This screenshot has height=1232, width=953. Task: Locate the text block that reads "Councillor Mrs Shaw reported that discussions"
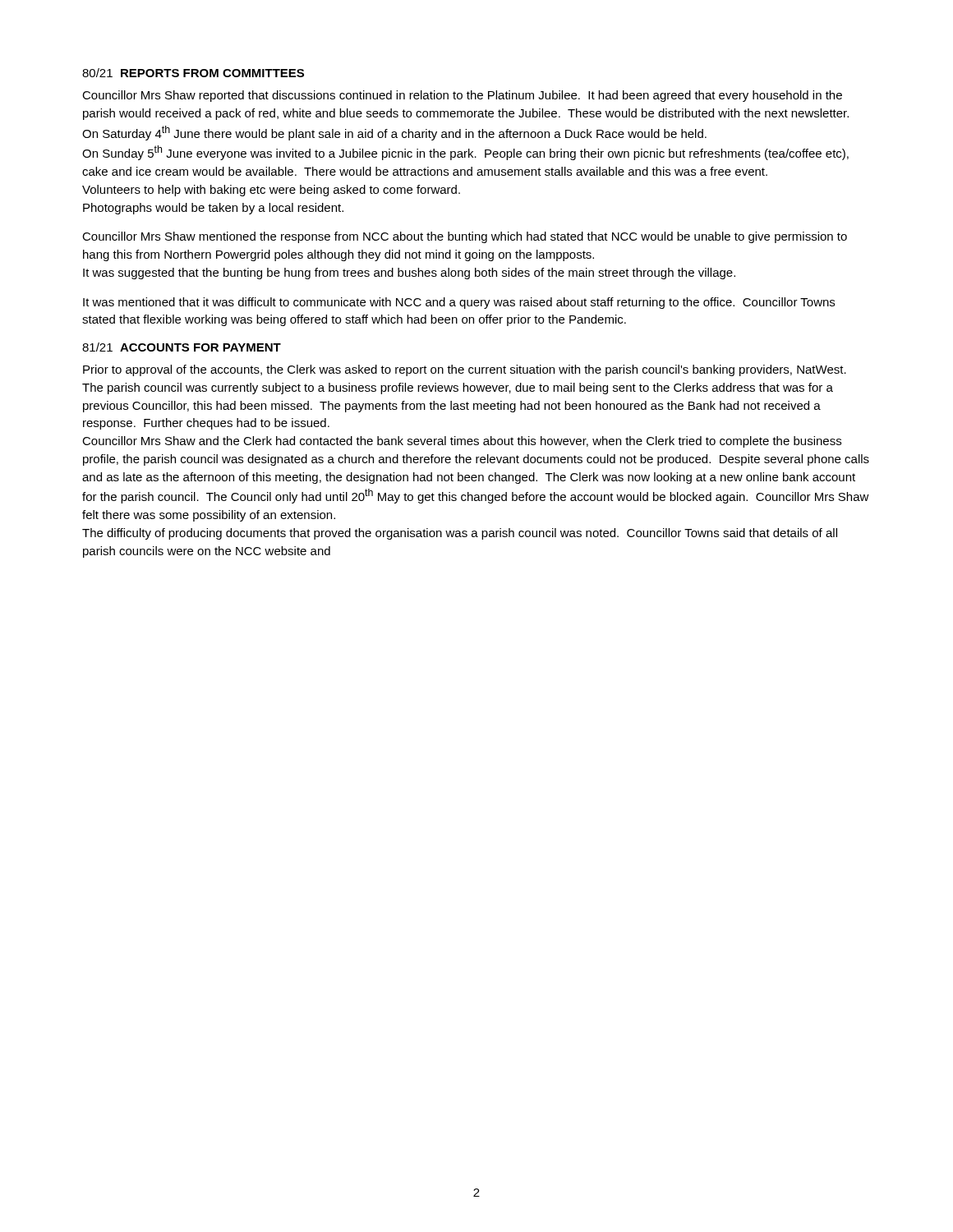pos(466,151)
